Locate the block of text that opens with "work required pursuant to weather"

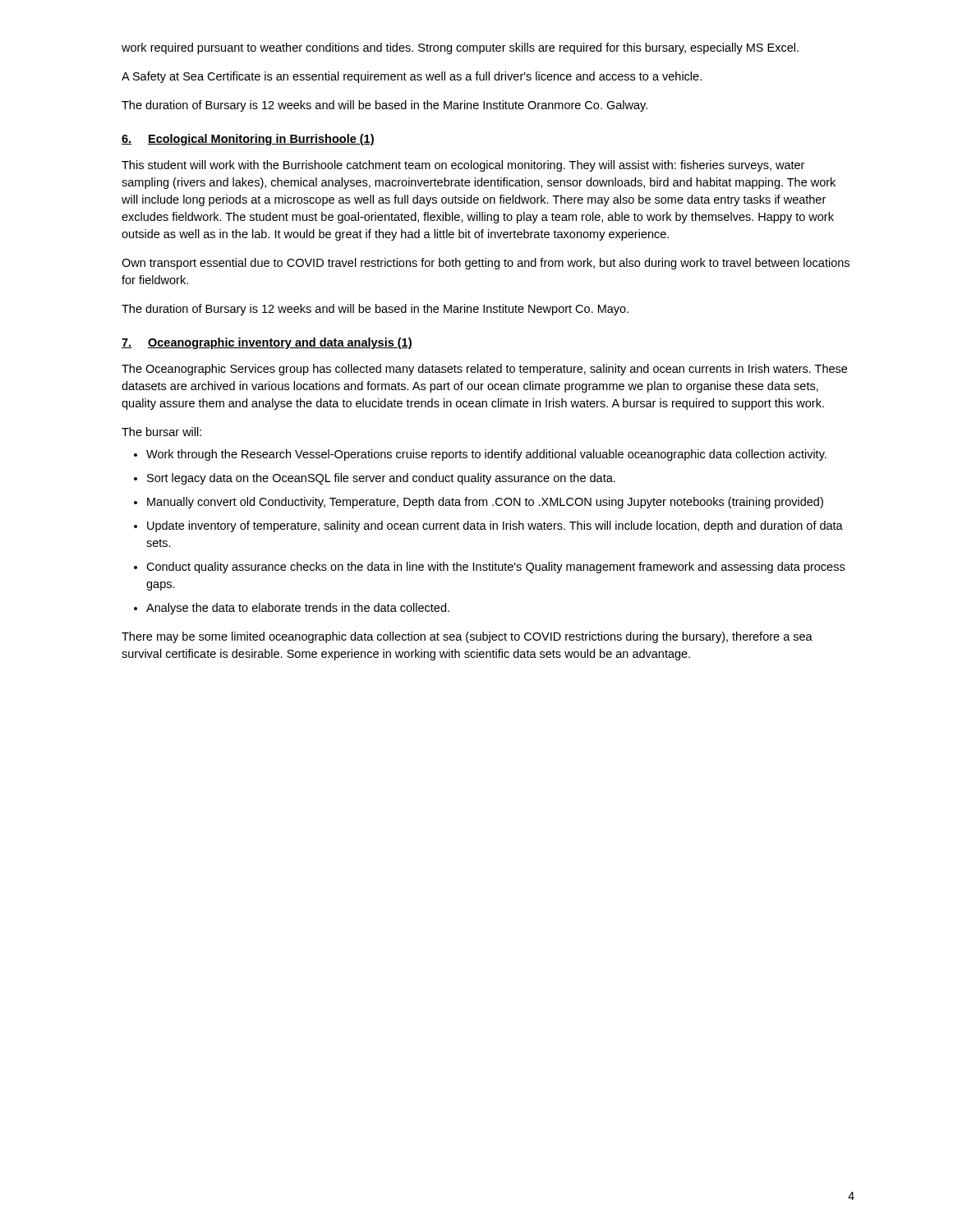(x=460, y=48)
